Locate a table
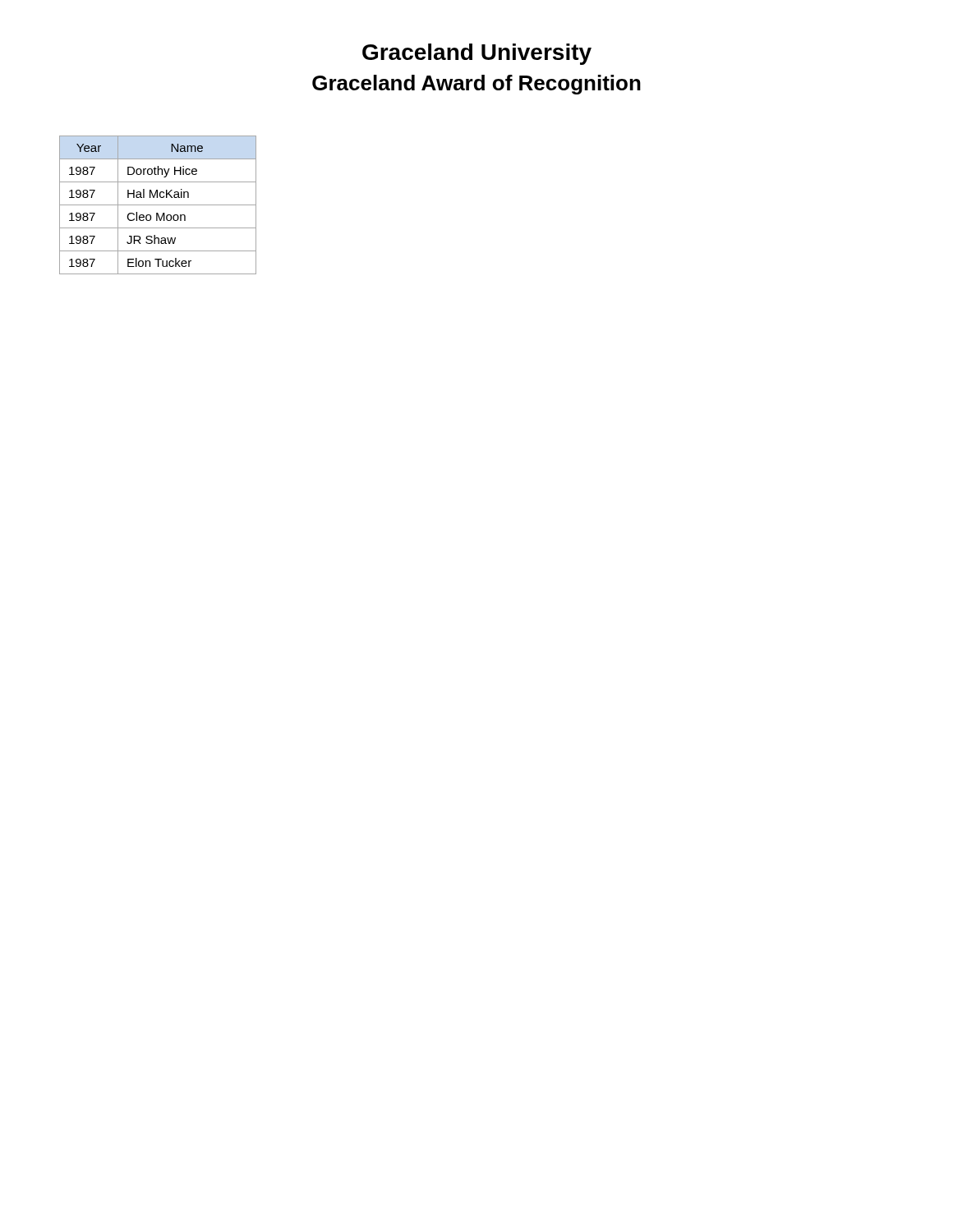The width and height of the screenshot is (953, 1232). click(506, 205)
